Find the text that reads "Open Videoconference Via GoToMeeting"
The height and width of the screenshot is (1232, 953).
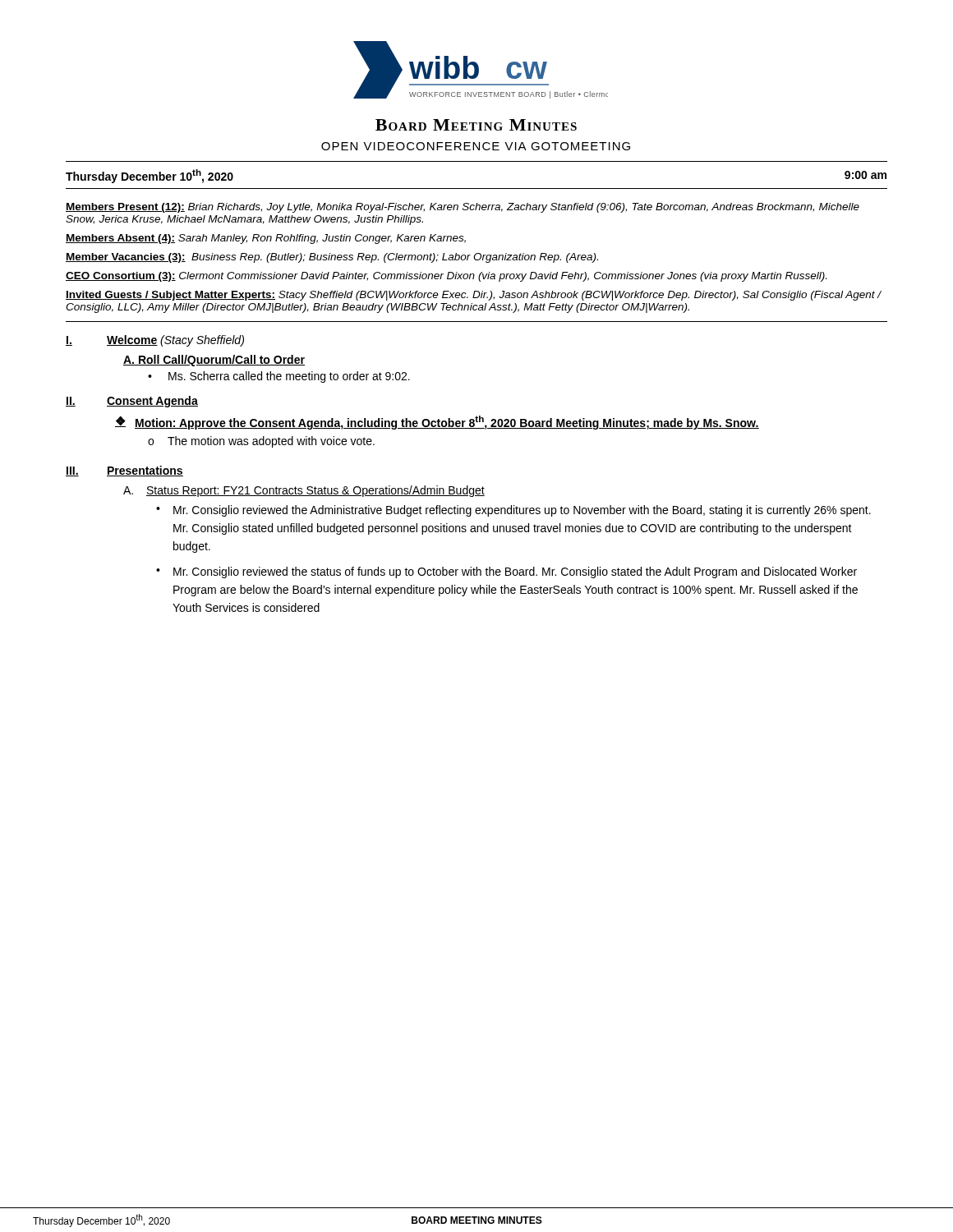tap(476, 146)
